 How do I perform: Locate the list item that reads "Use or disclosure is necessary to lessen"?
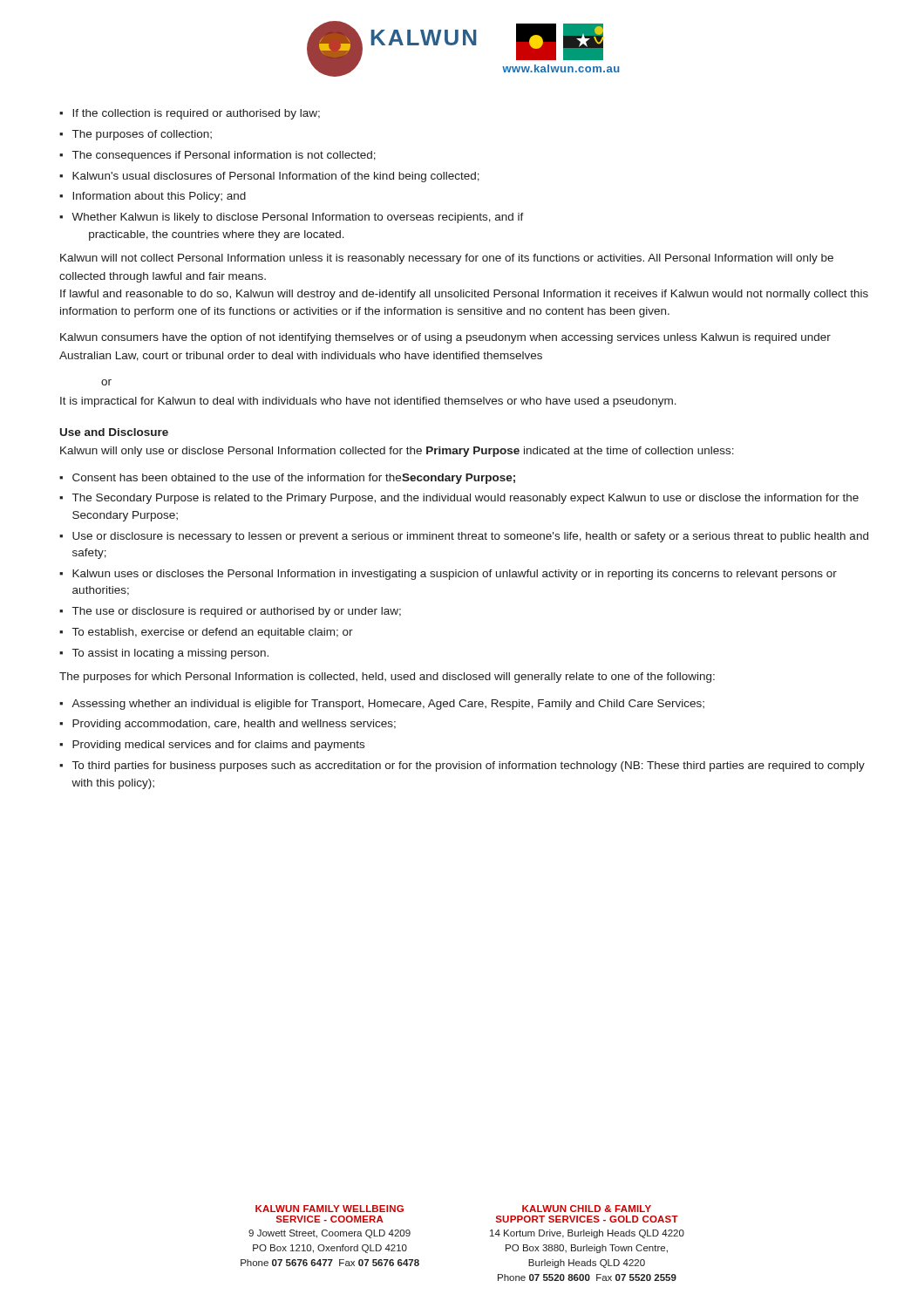466,544
